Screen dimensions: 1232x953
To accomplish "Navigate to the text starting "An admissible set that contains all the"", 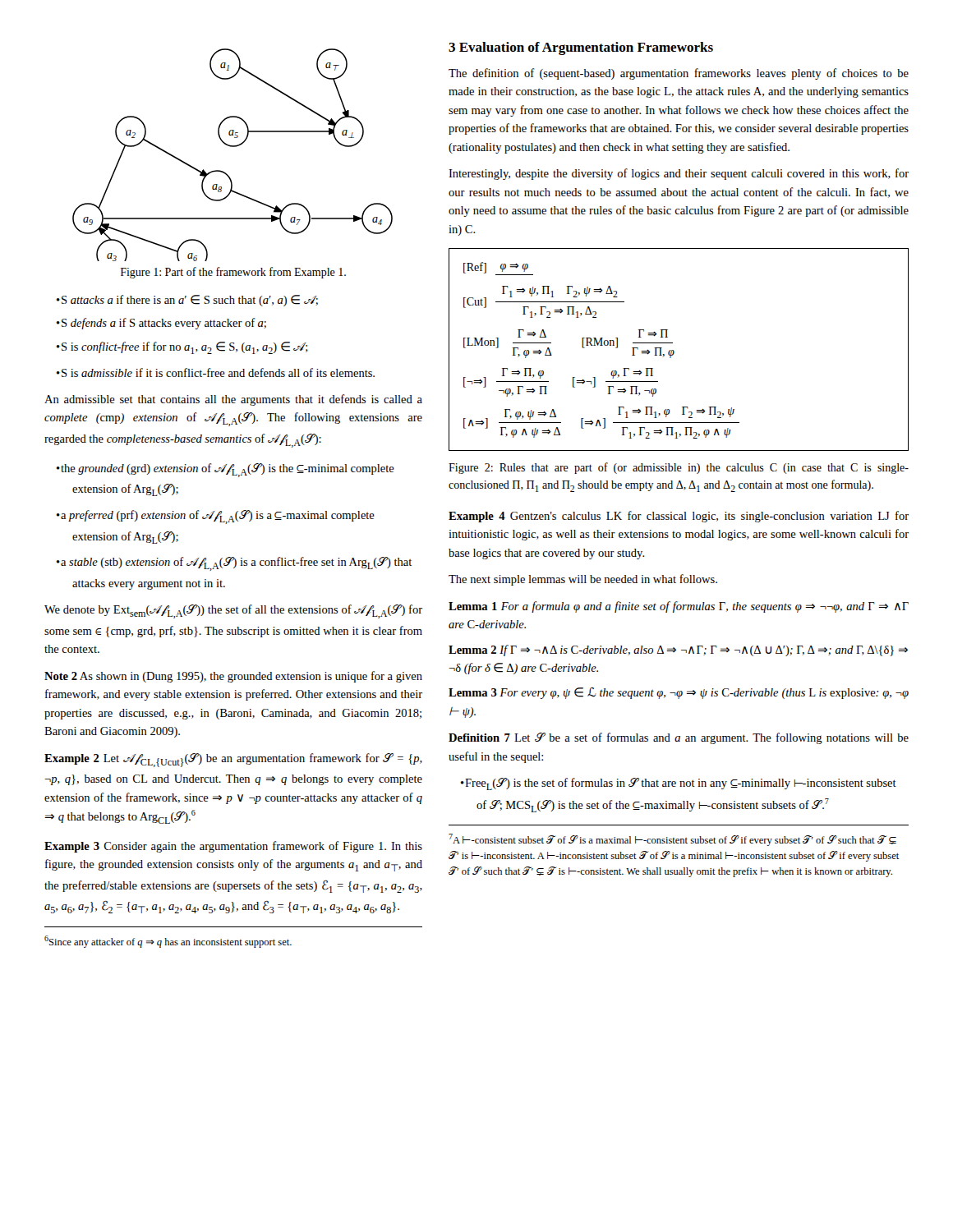I will [x=233, y=421].
